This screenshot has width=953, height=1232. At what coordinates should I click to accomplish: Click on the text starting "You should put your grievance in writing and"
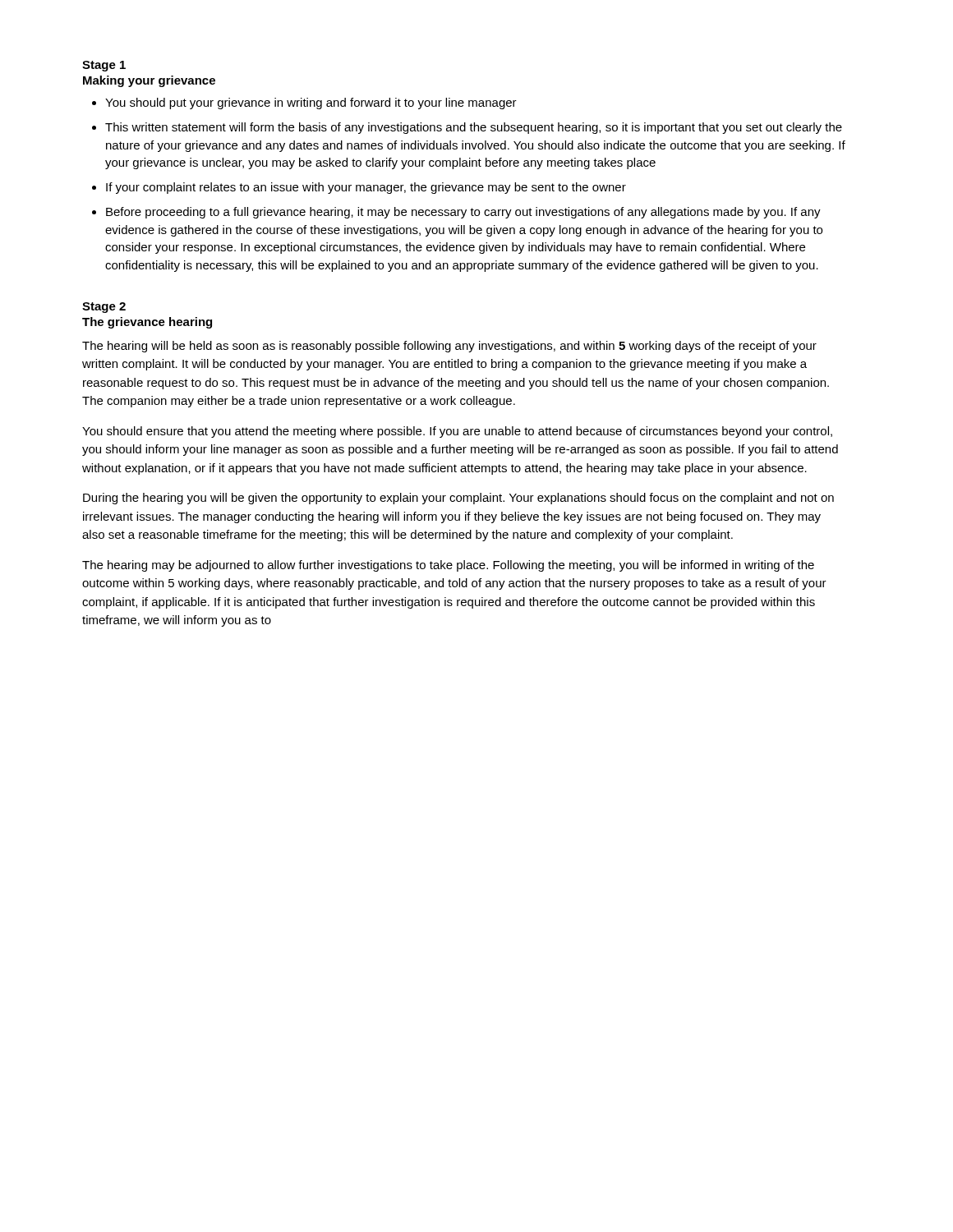tap(311, 102)
